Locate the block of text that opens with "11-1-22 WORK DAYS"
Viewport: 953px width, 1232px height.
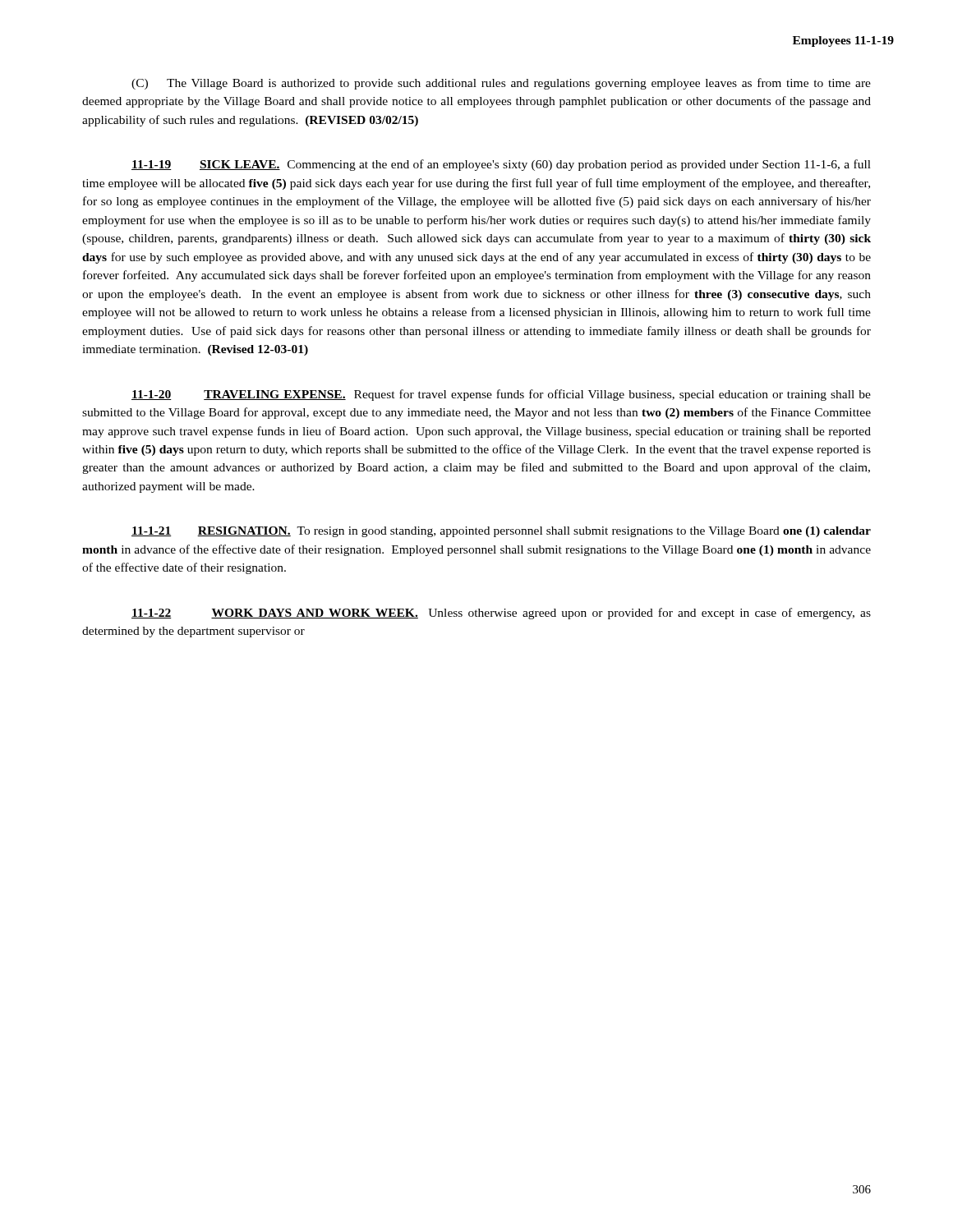tap(476, 622)
